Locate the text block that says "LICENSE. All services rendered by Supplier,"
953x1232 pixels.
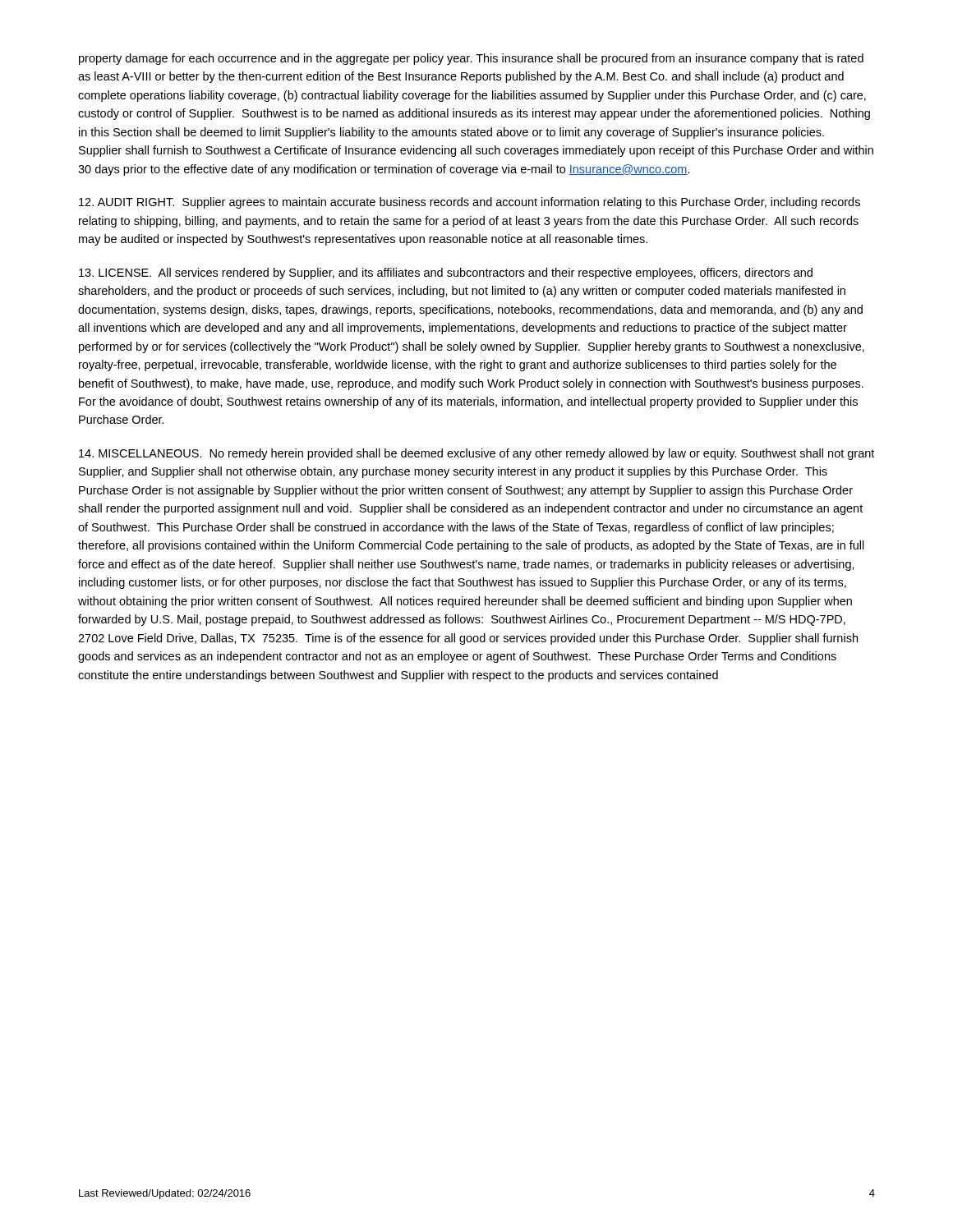coord(473,346)
